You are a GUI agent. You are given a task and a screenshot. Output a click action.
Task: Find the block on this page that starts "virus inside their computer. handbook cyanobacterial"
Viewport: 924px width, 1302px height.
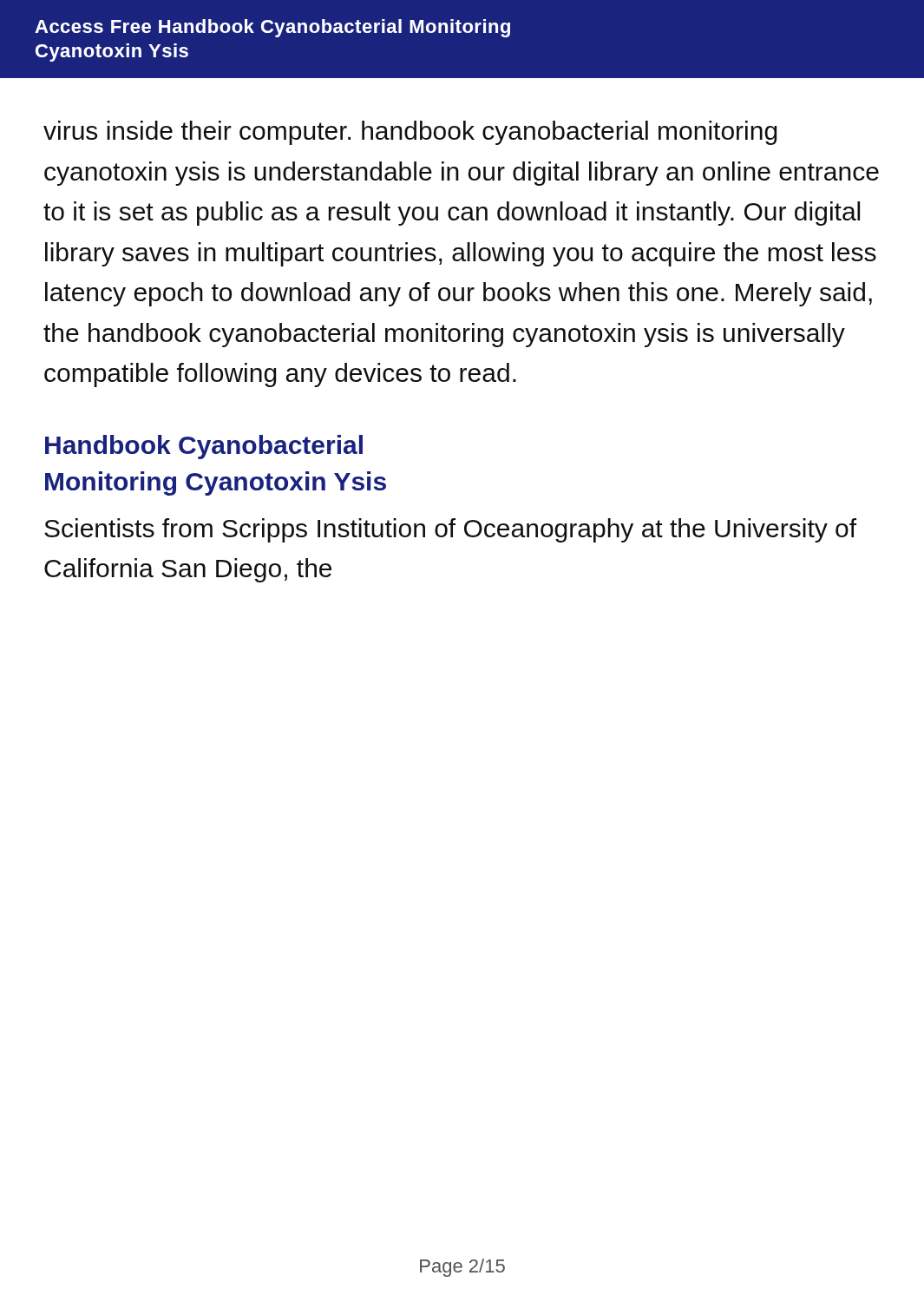point(461,252)
